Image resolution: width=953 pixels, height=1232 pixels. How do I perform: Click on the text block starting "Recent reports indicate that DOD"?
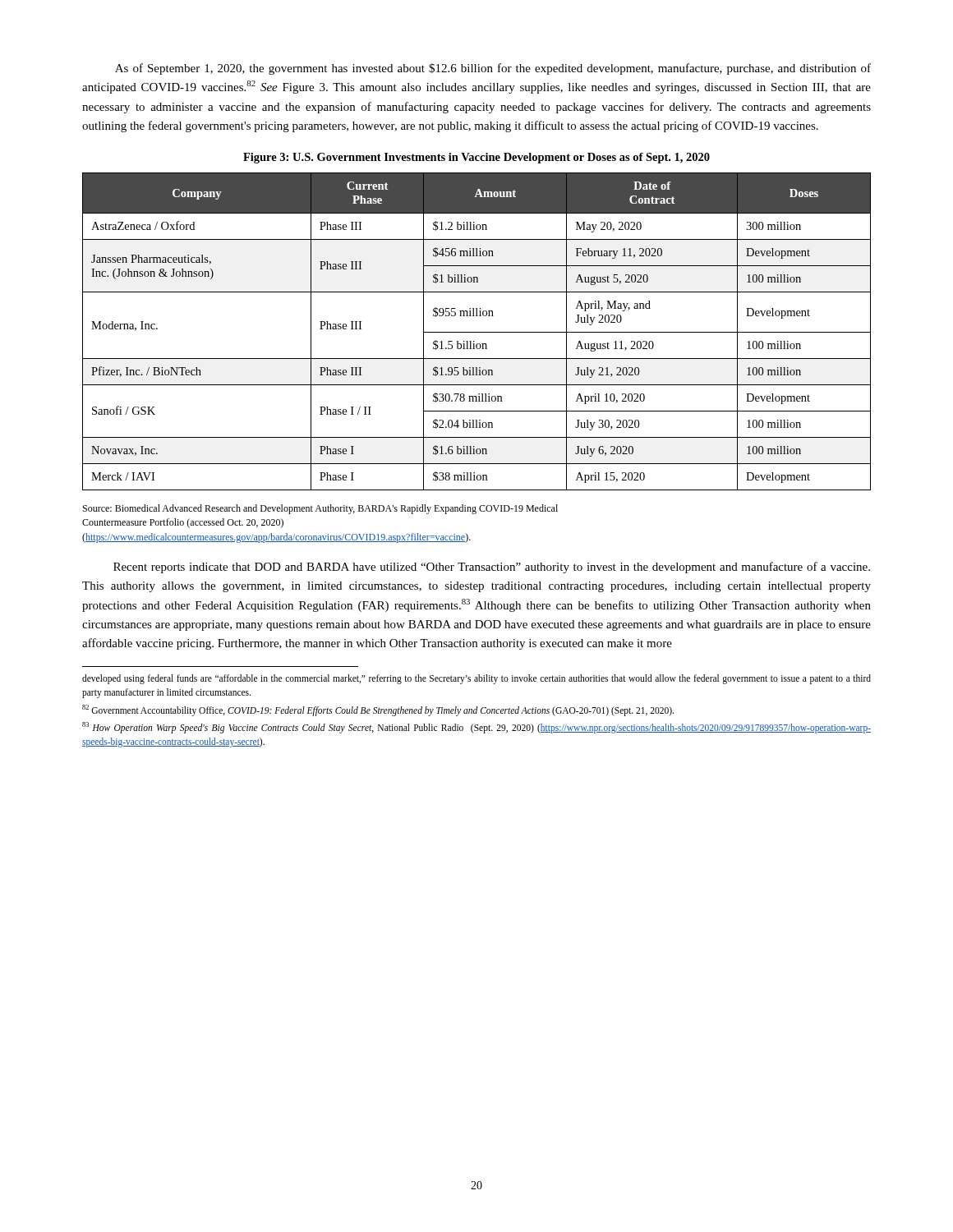tap(476, 605)
